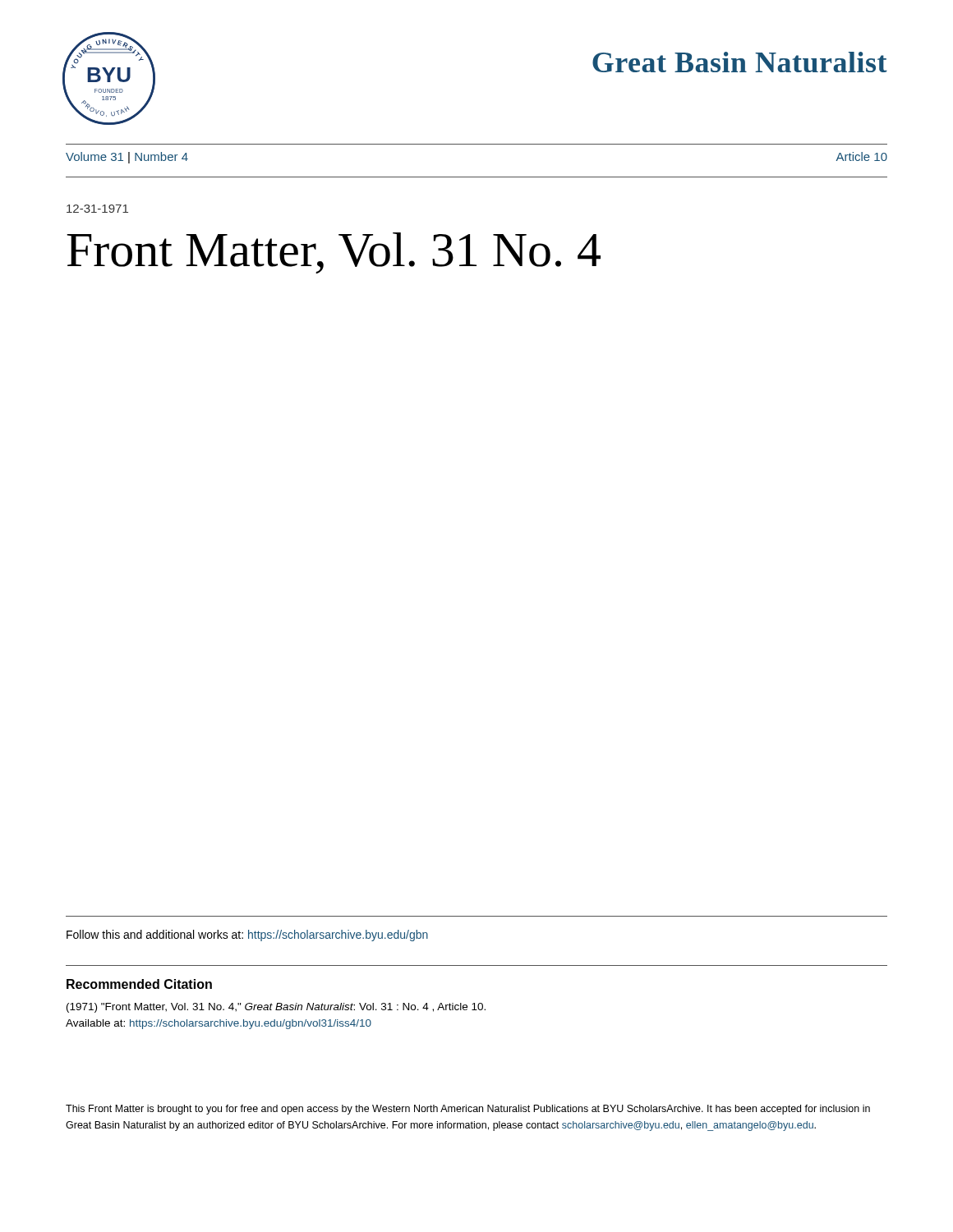Navigate to the region starting "(1971) "Front Matter,"

pos(276,1015)
